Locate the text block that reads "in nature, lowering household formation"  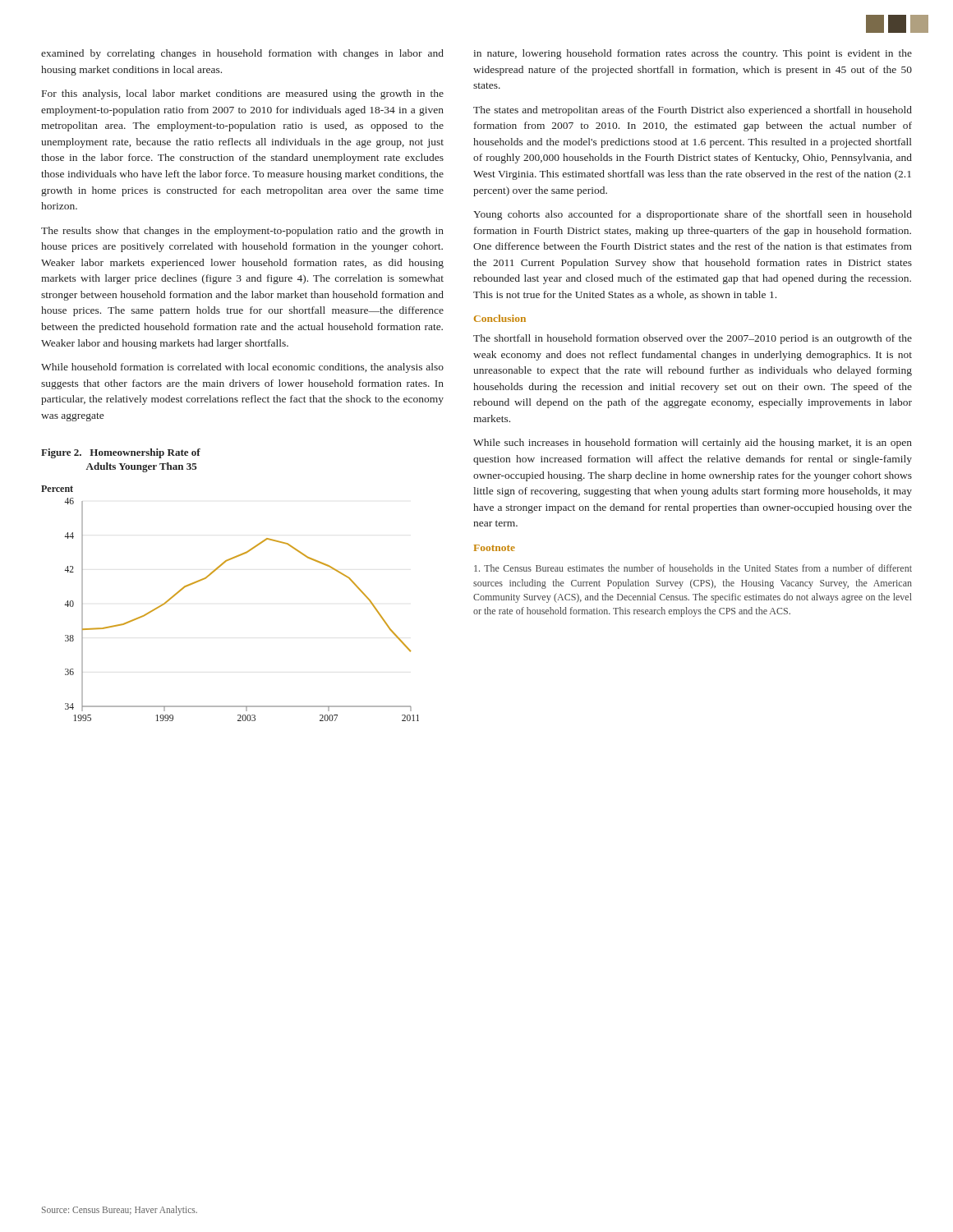(693, 69)
